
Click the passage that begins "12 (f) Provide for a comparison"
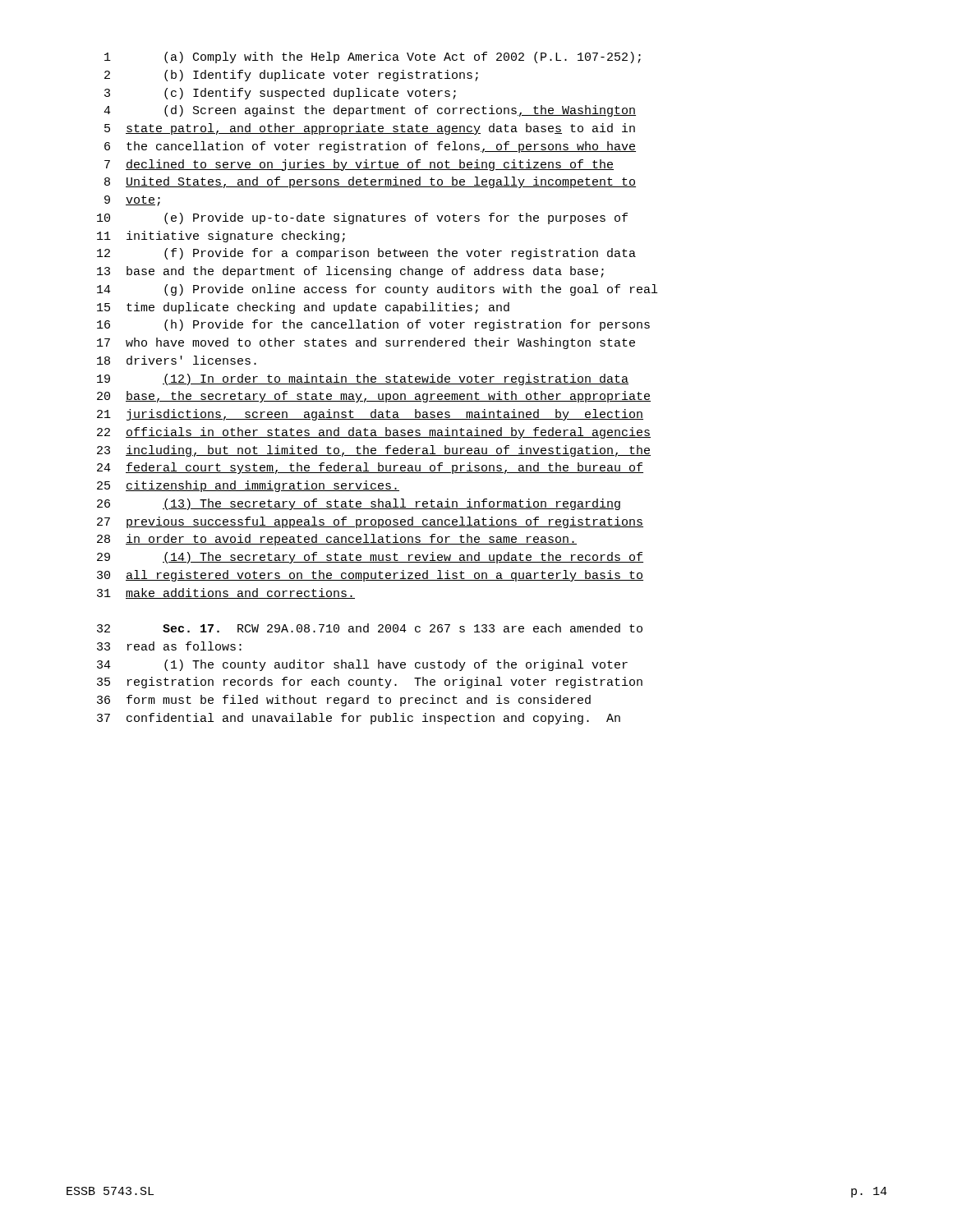click(476, 255)
